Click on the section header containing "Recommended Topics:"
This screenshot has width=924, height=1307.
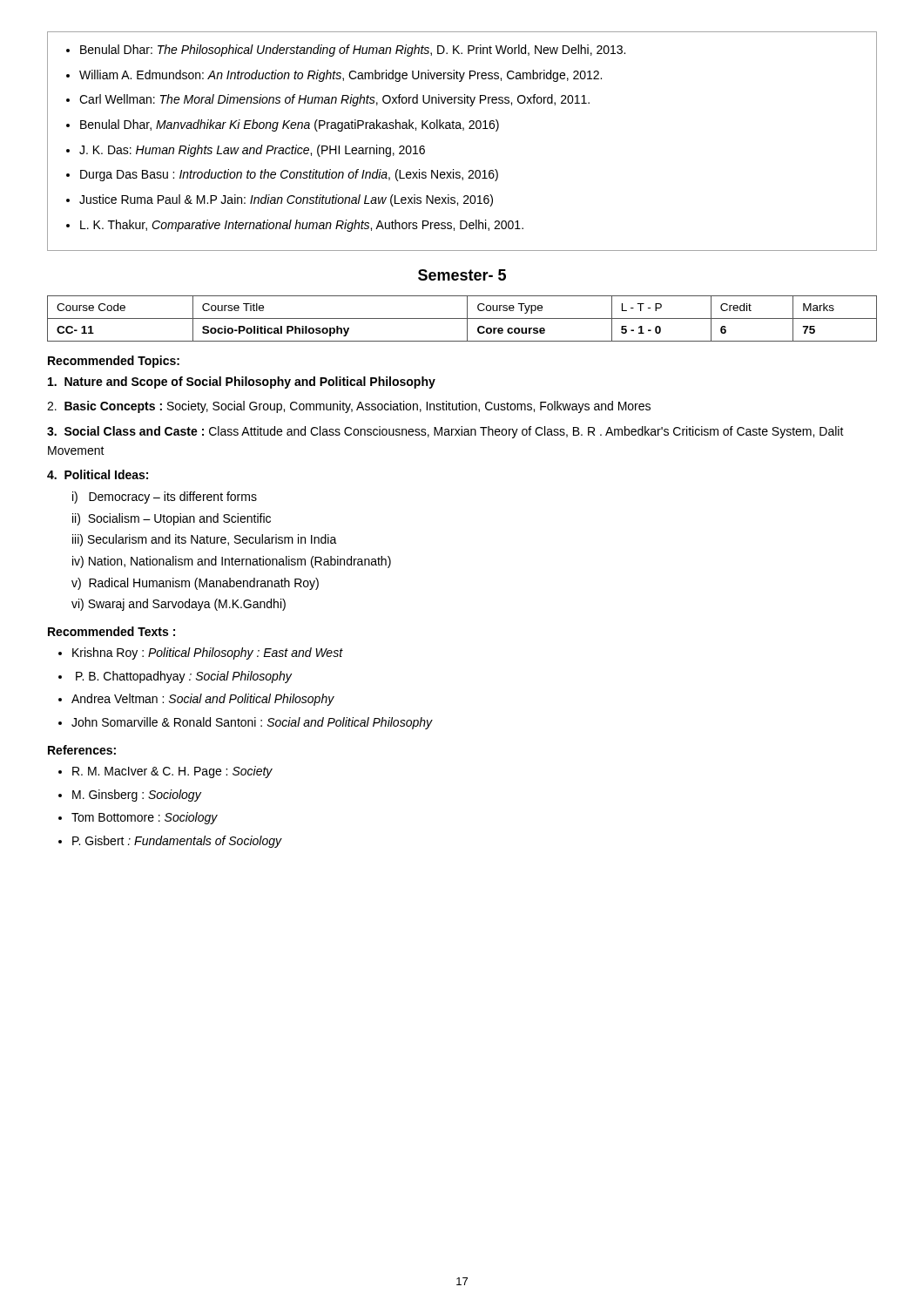(114, 360)
